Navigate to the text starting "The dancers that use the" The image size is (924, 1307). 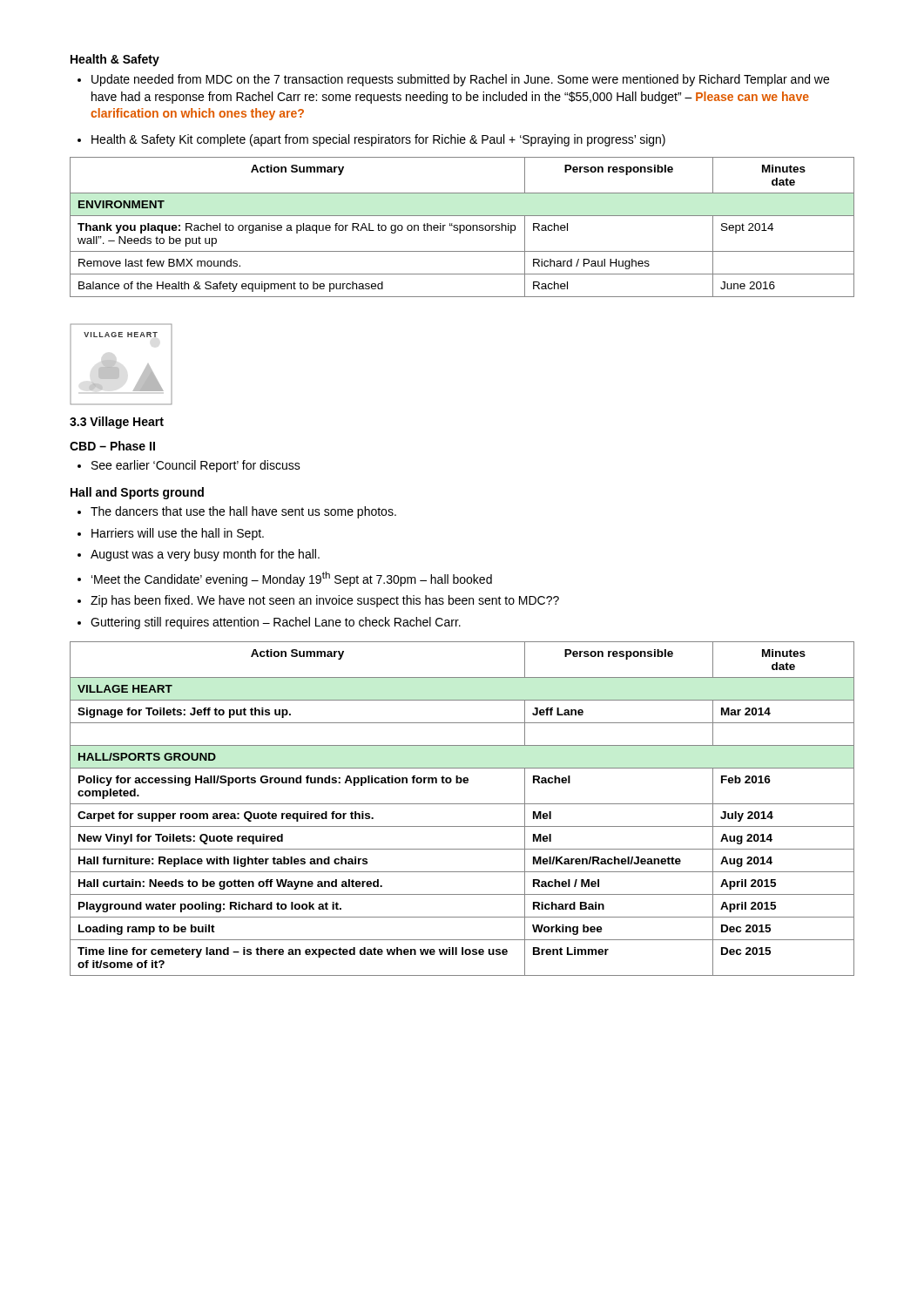462,567
